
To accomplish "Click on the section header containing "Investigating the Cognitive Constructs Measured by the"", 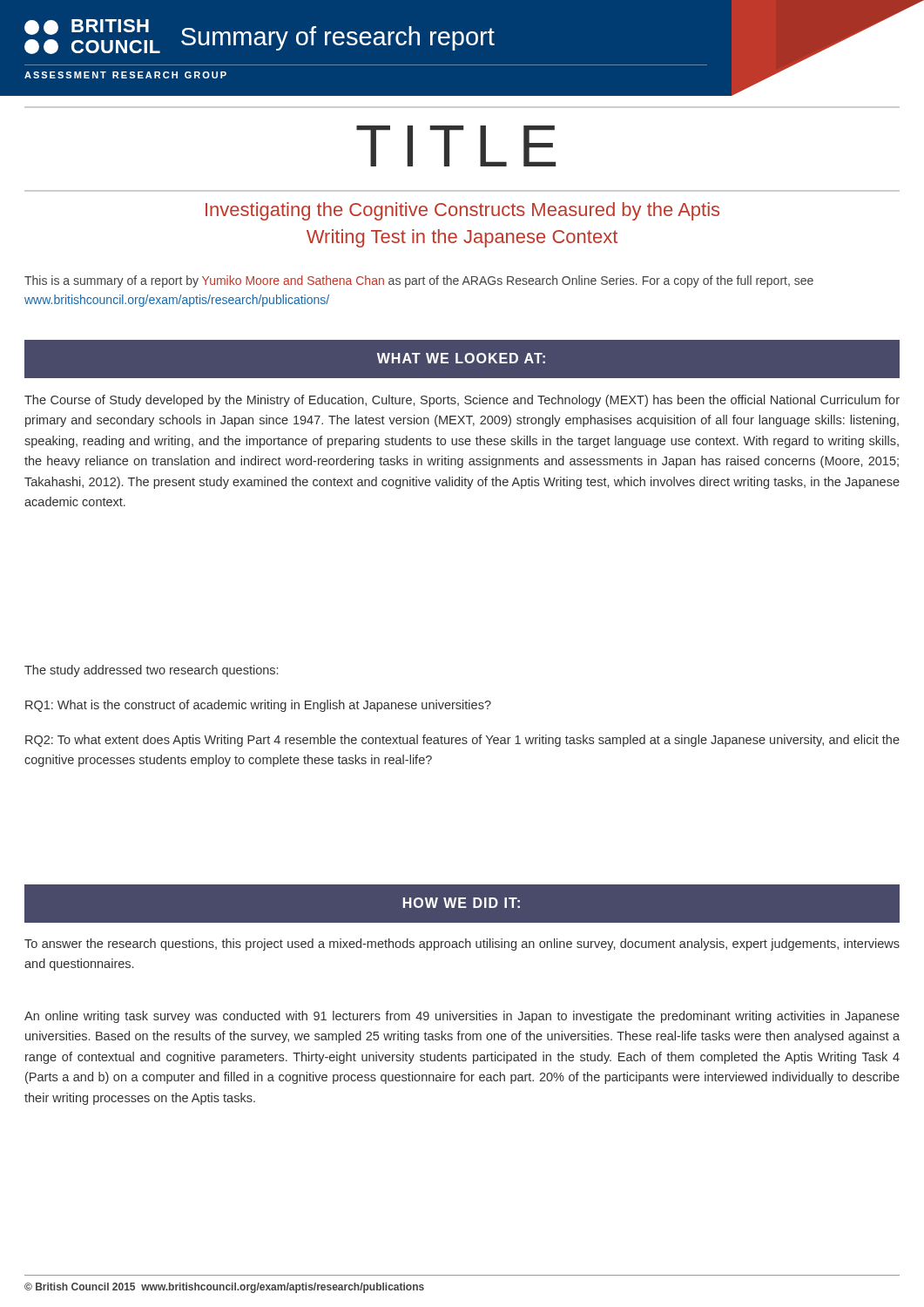I will [462, 223].
